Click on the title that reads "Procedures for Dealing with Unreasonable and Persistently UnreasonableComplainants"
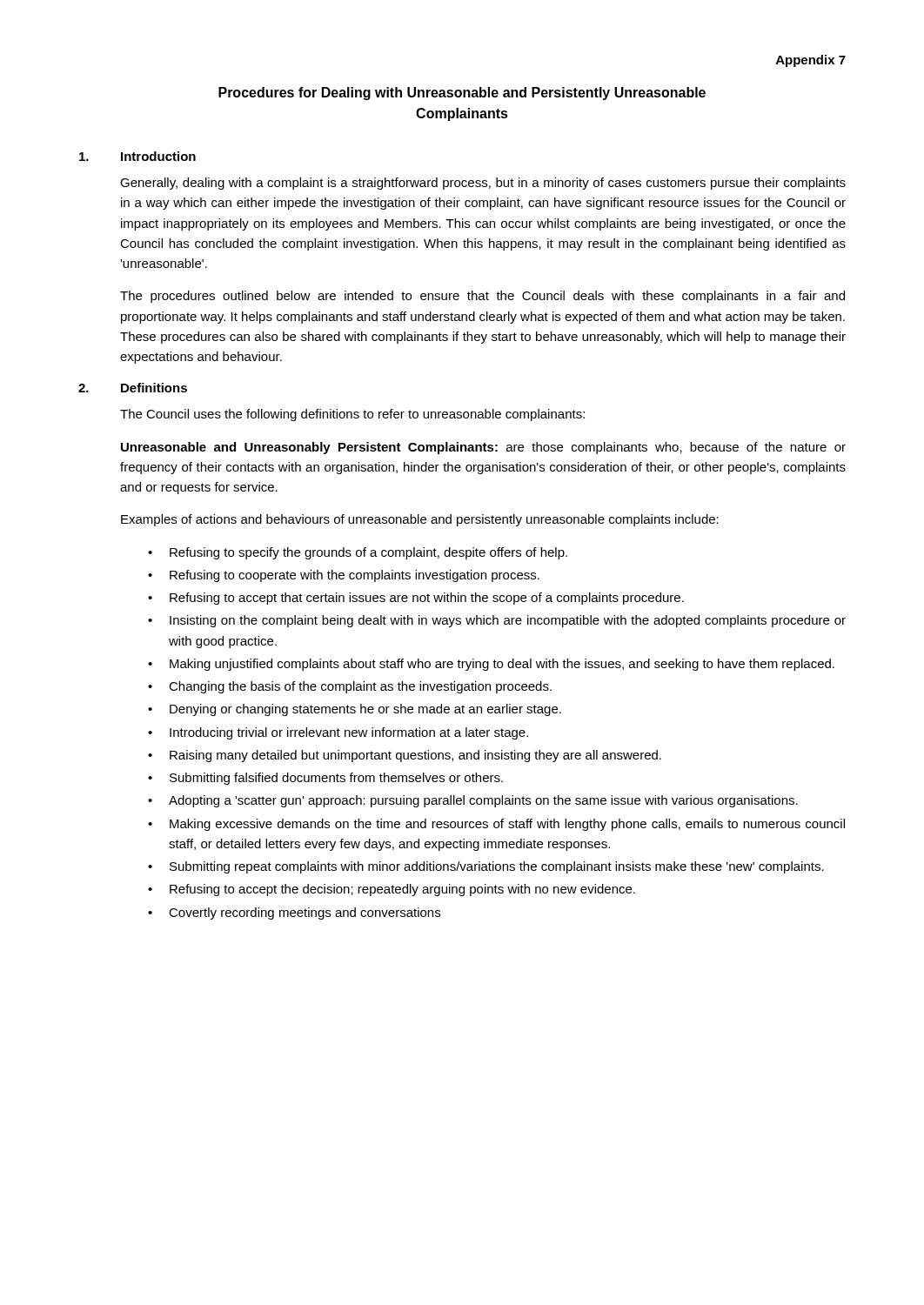This screenshot has height=1305, width=924. [462, 103]
